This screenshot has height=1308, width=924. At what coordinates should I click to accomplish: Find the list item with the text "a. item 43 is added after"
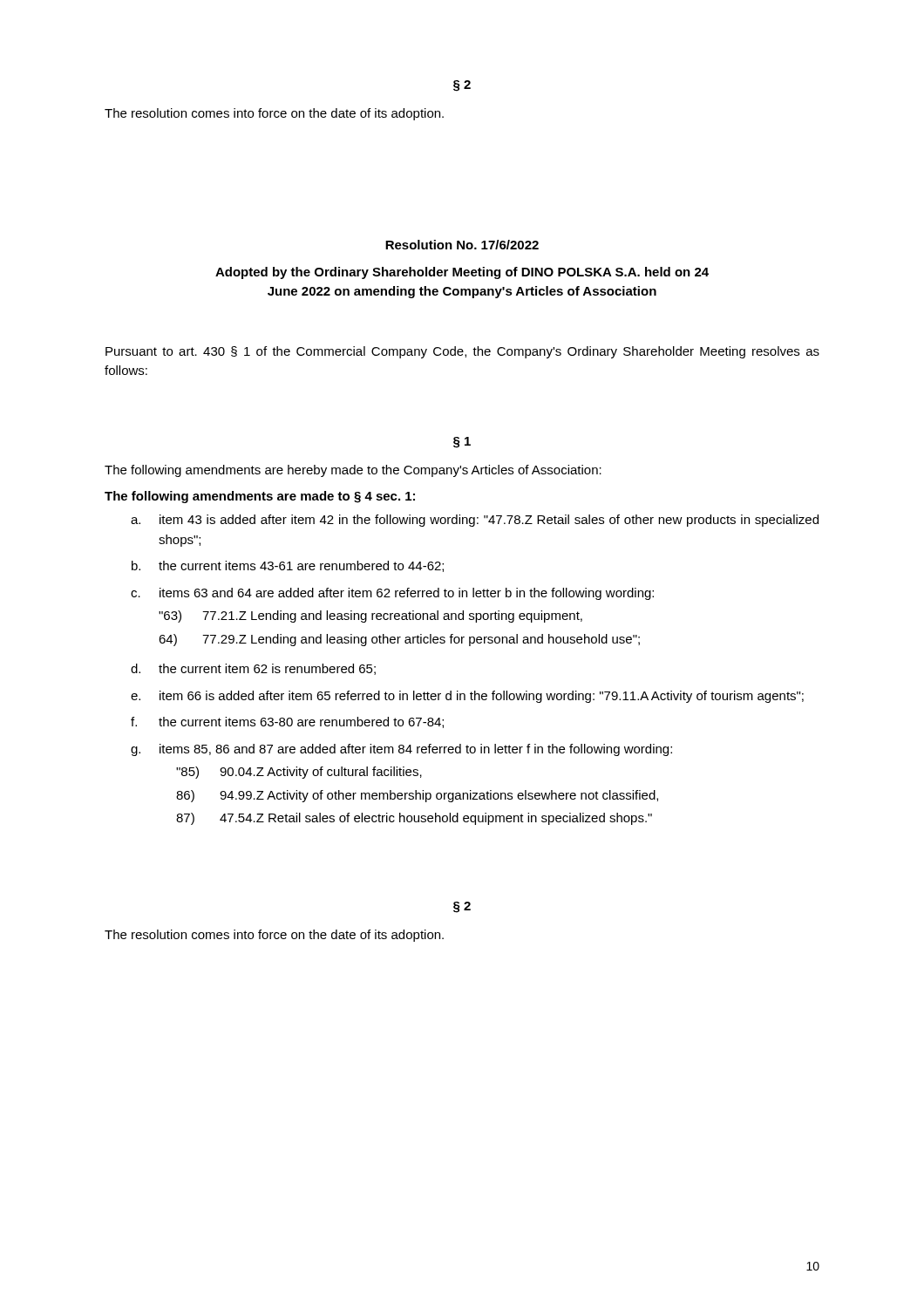click(x=475, y=530)
